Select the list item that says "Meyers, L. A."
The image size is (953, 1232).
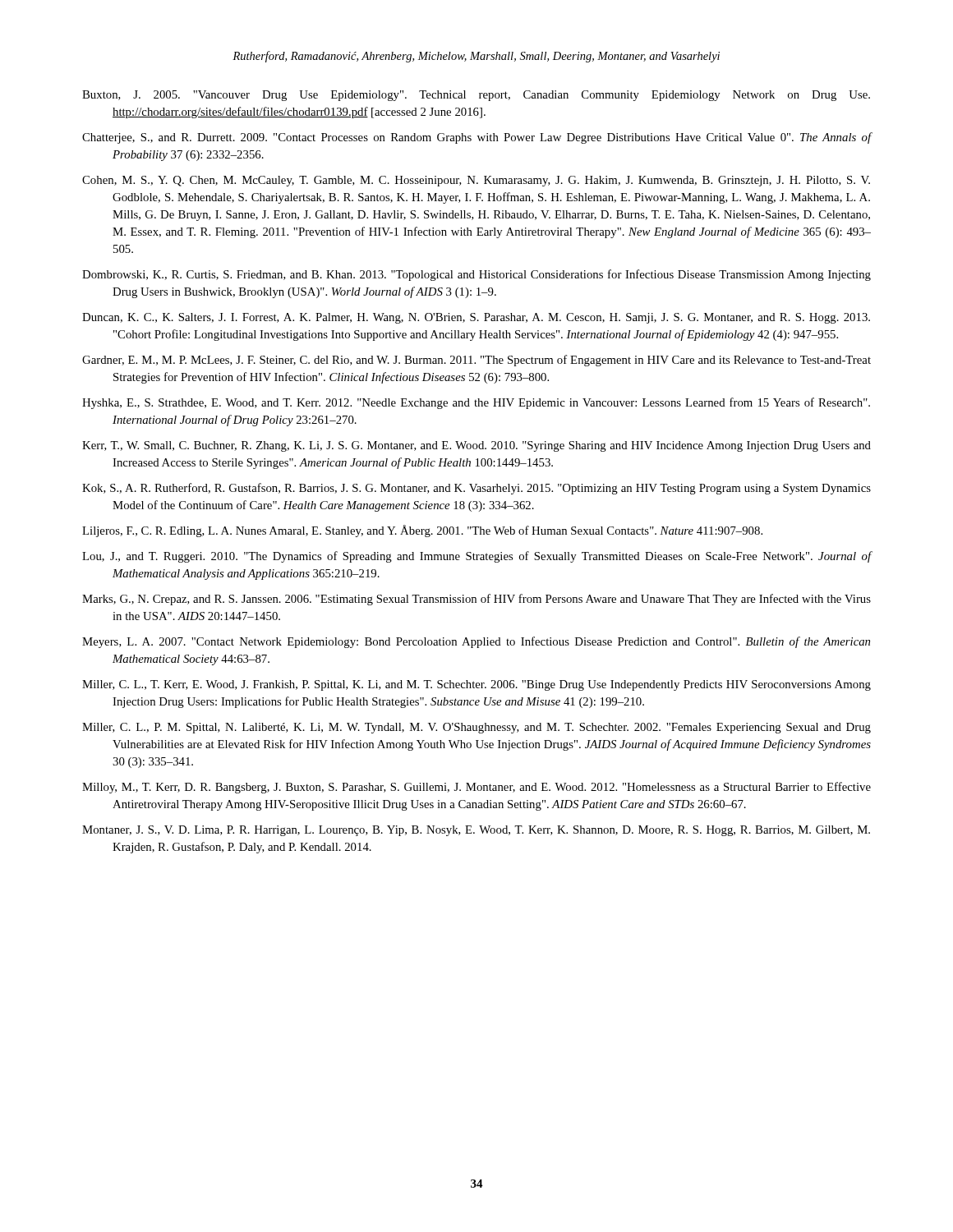(x=476, y=650)
